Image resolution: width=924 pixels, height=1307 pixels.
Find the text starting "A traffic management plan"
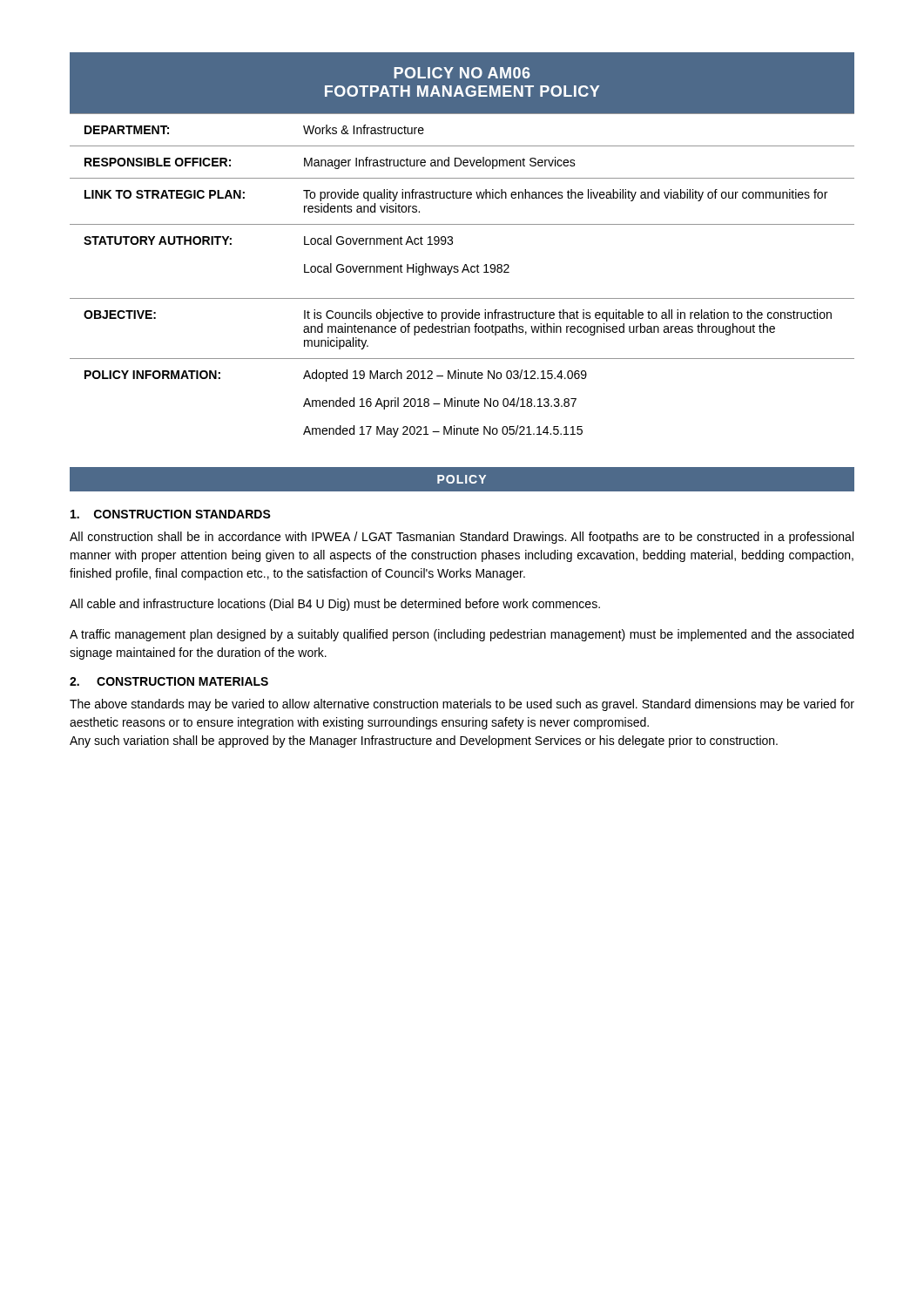(462, 644)
